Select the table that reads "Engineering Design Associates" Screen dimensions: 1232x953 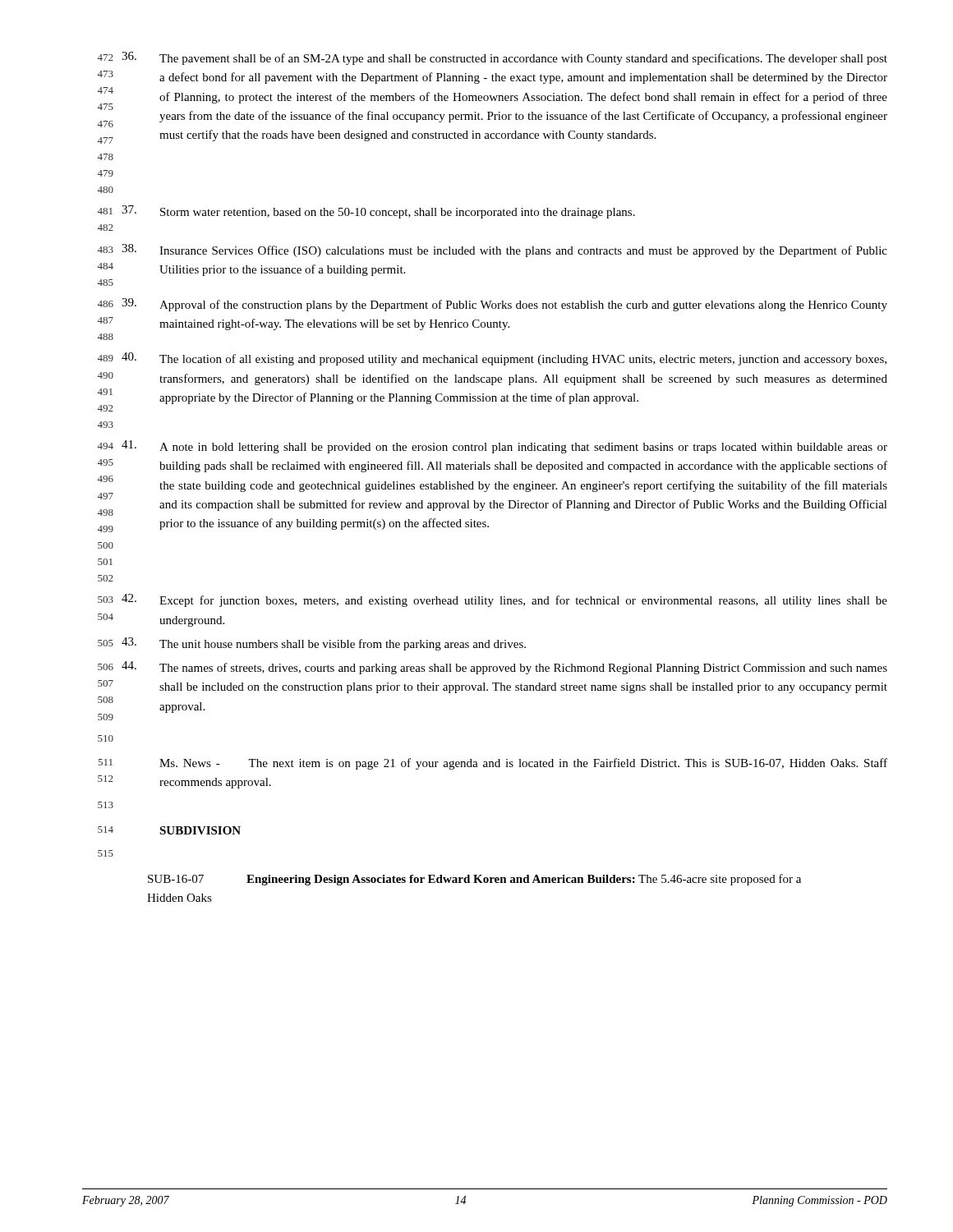click(x=517, y=889)
